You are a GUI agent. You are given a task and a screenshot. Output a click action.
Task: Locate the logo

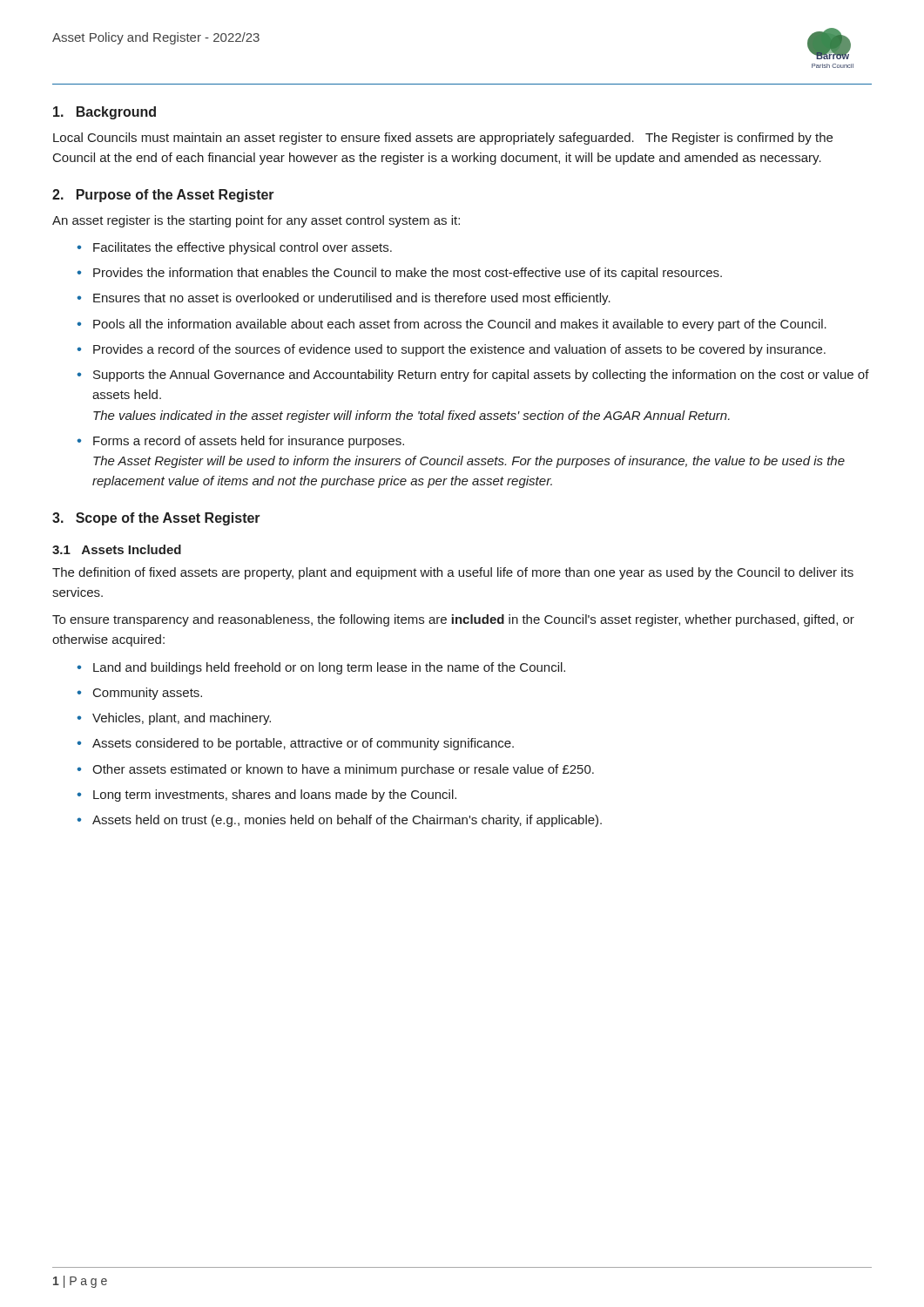tap(833, 47)
